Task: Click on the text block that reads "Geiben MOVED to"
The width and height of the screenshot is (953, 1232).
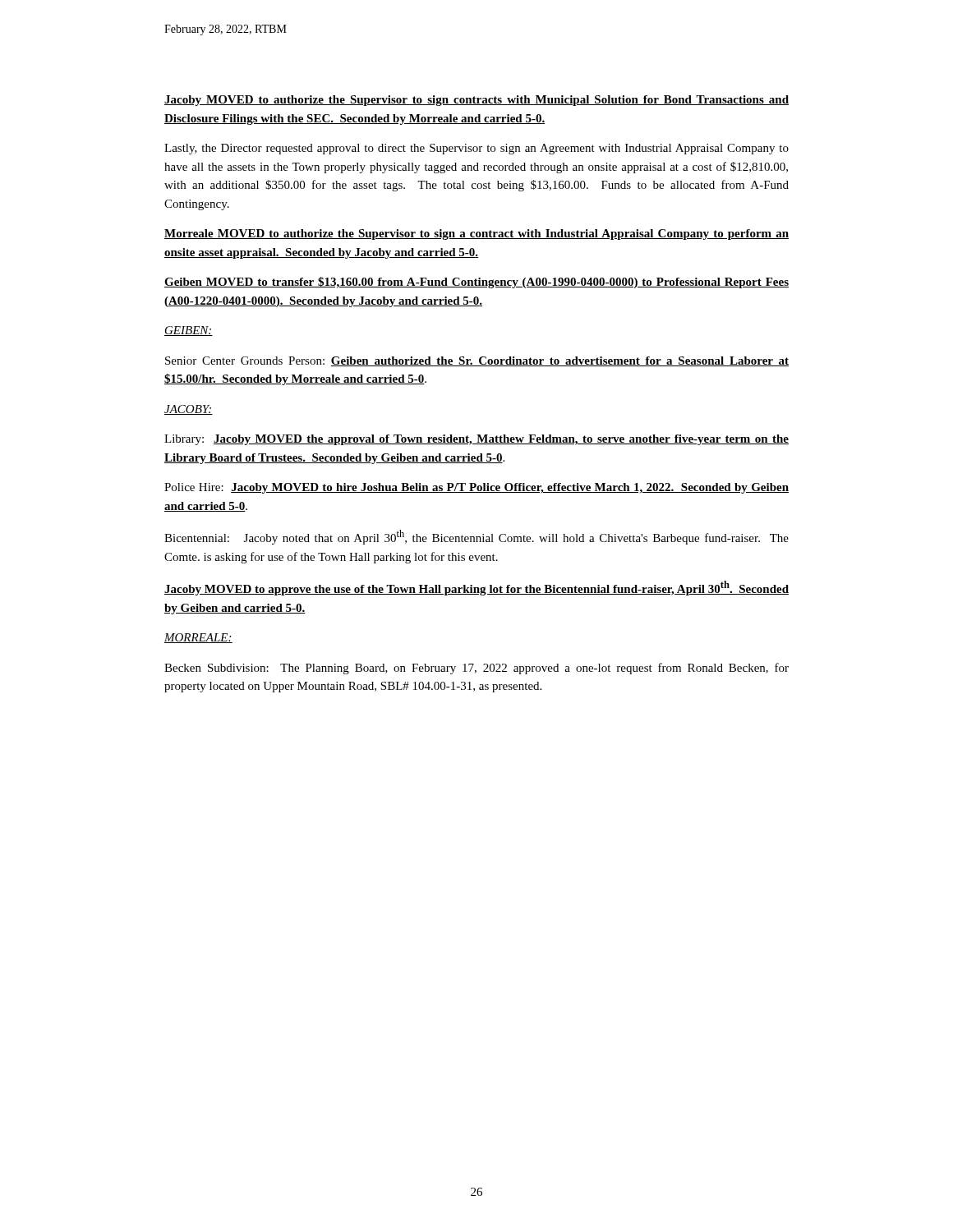Action: [x=476, y=291]
